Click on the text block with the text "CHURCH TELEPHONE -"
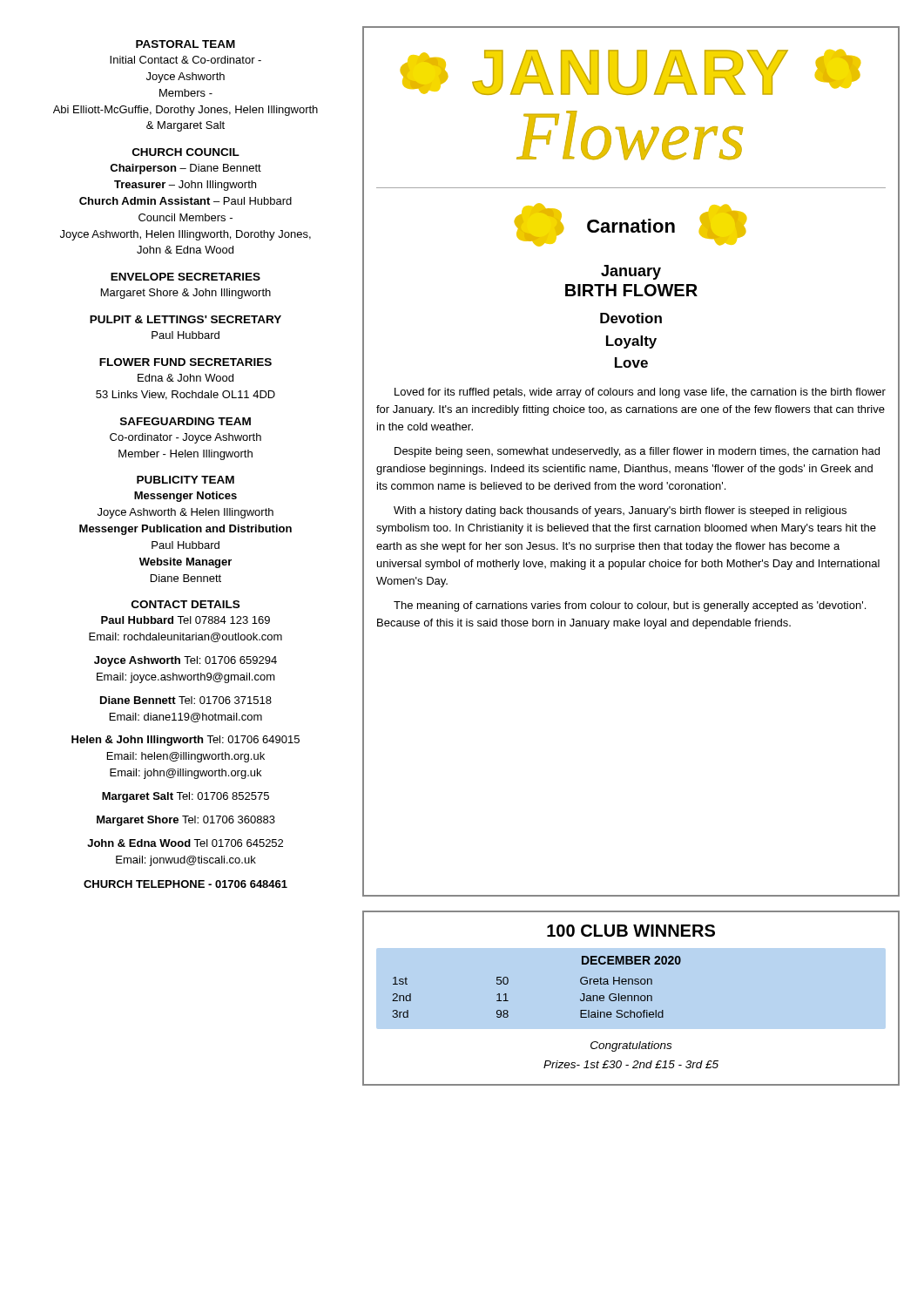The image size is (924, 1307). point(185,884)
